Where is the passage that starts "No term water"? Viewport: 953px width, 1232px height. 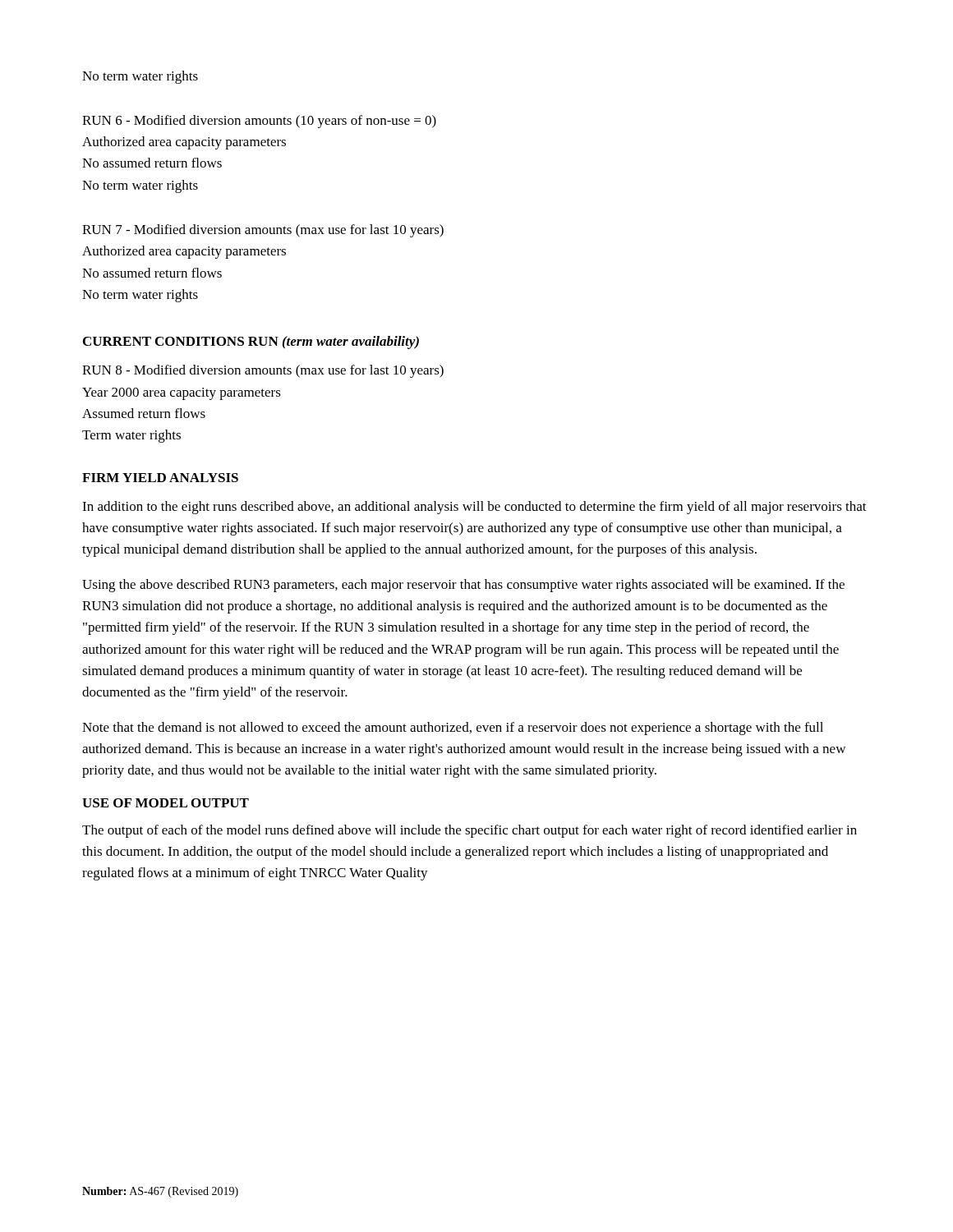(140, 76)
